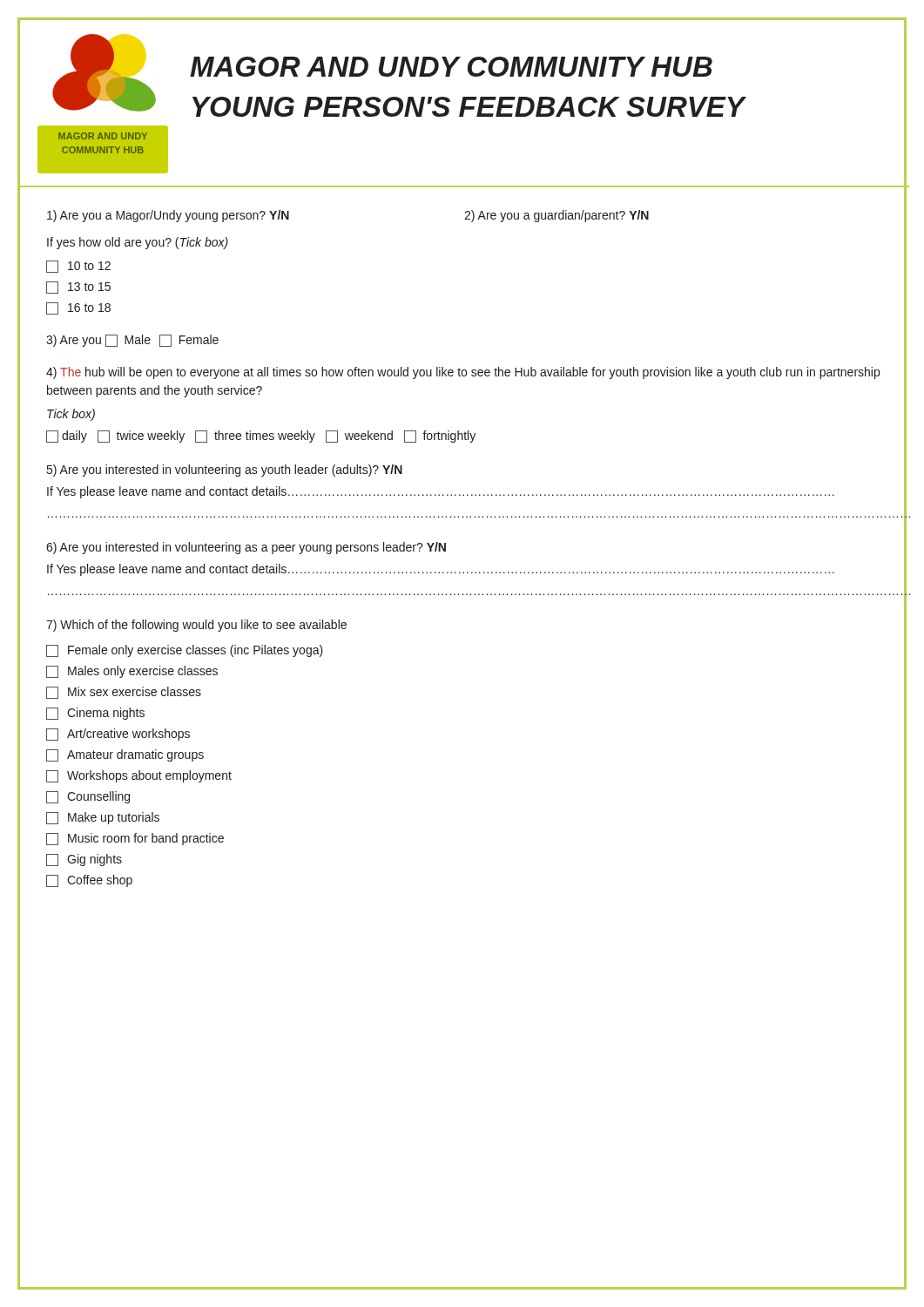Where does it say "Males only exercise classes"?

132,671
